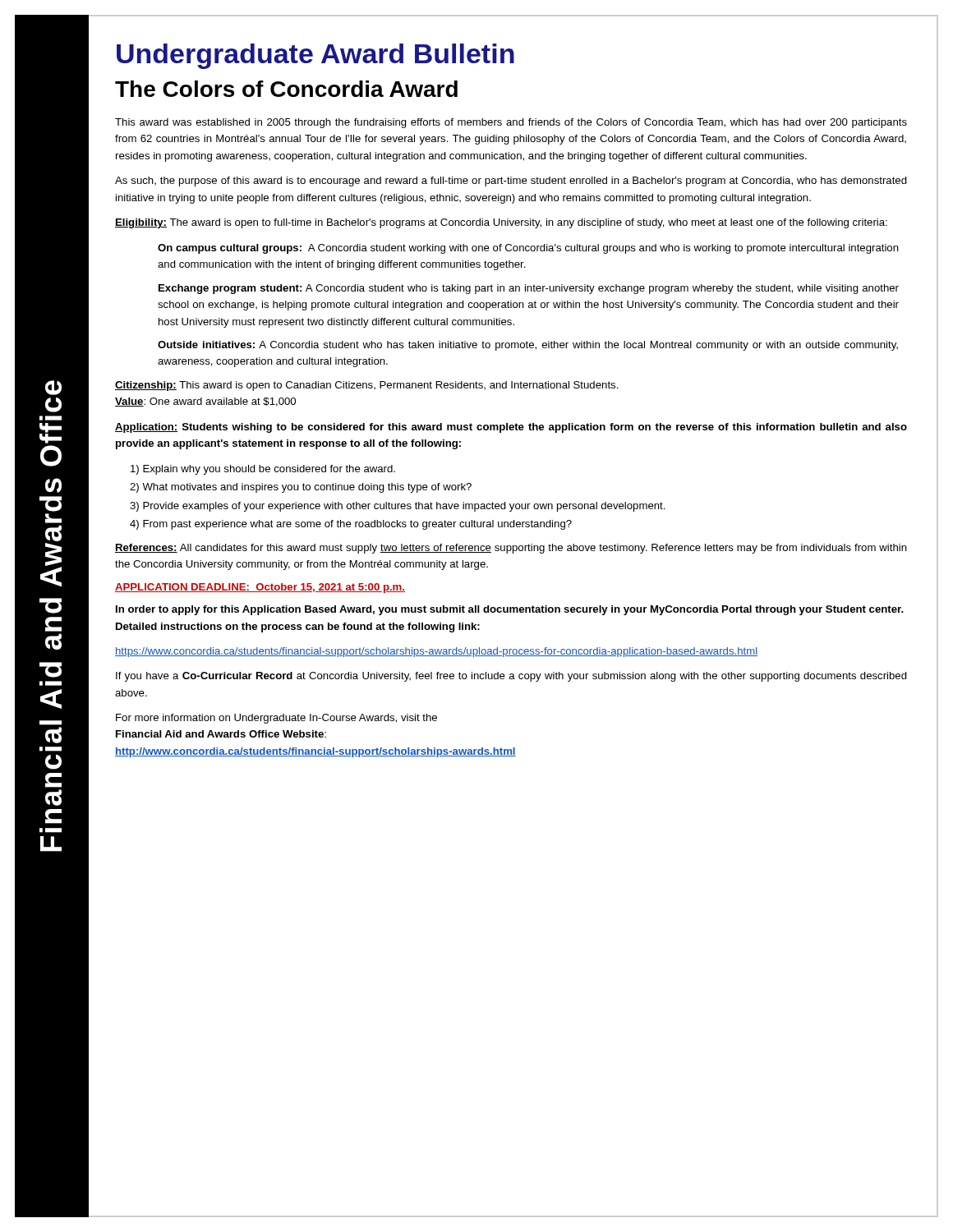
Task: Point to the block beginning "Exchange program student:"
Action: coord(528,304)
